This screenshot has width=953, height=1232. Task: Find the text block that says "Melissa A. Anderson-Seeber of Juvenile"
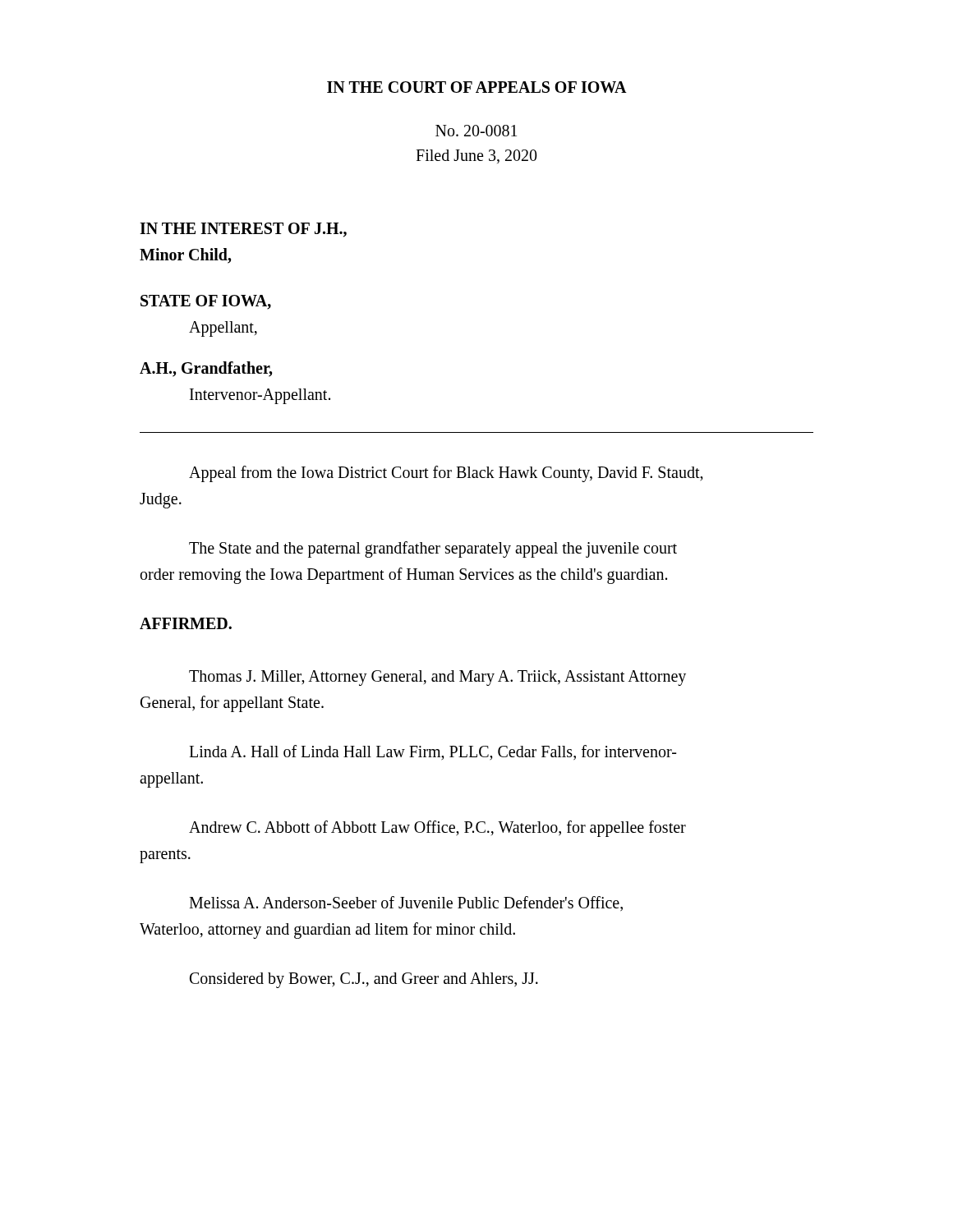click(406, 903)
